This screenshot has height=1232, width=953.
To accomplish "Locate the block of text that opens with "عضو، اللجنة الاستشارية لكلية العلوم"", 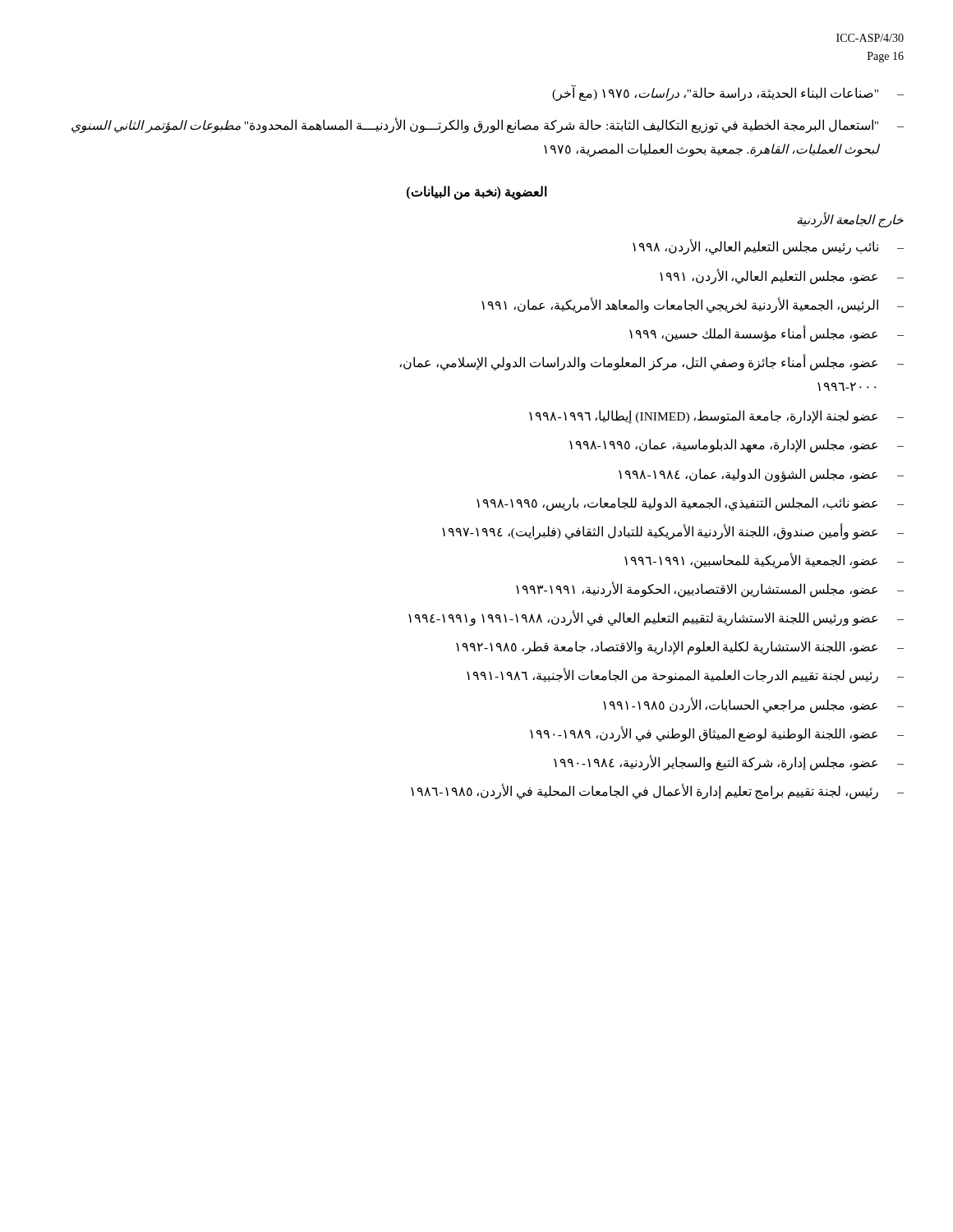I will 667,647.
